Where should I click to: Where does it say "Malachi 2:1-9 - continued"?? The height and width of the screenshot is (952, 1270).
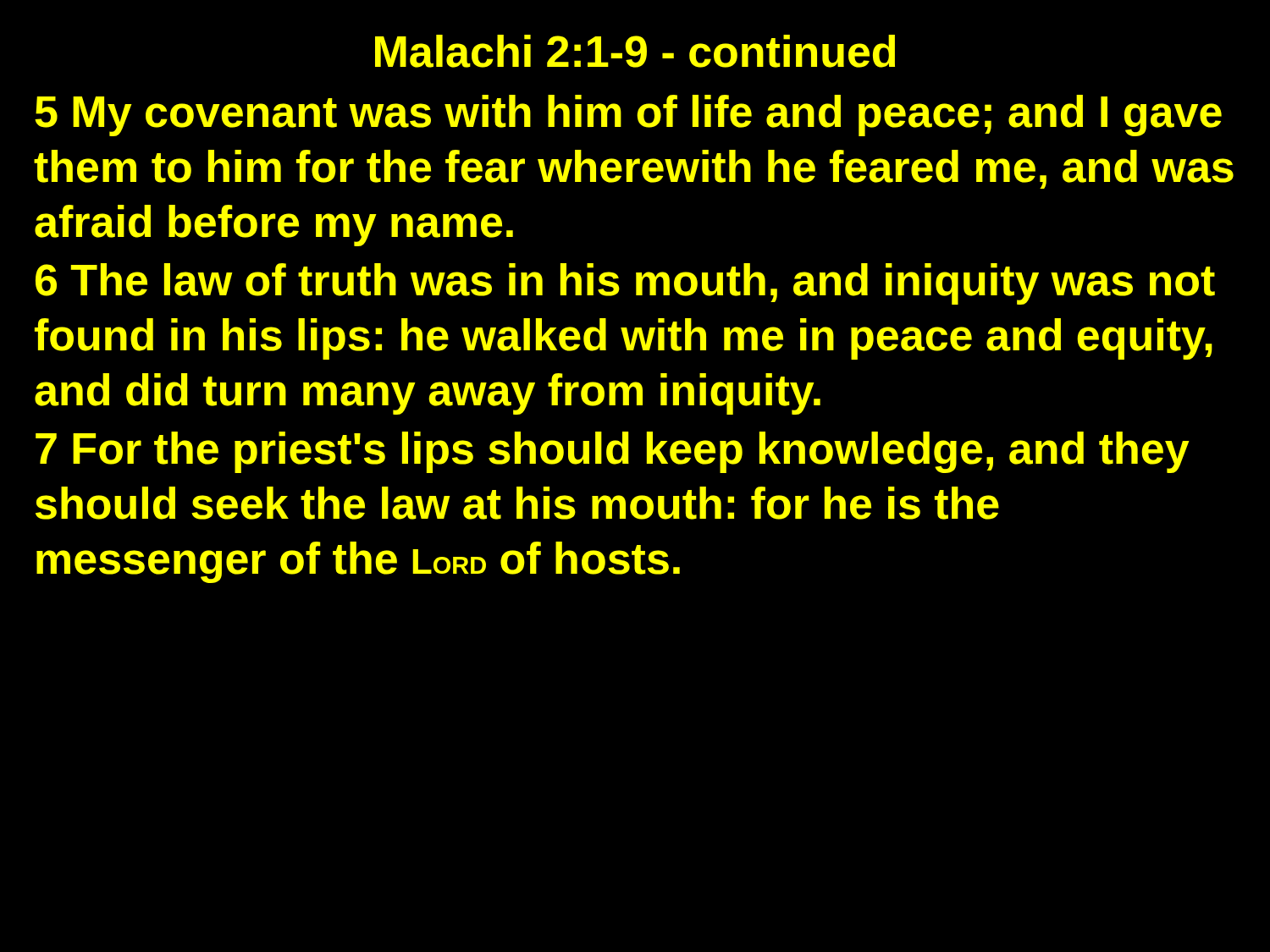click(x=635, y=52)
